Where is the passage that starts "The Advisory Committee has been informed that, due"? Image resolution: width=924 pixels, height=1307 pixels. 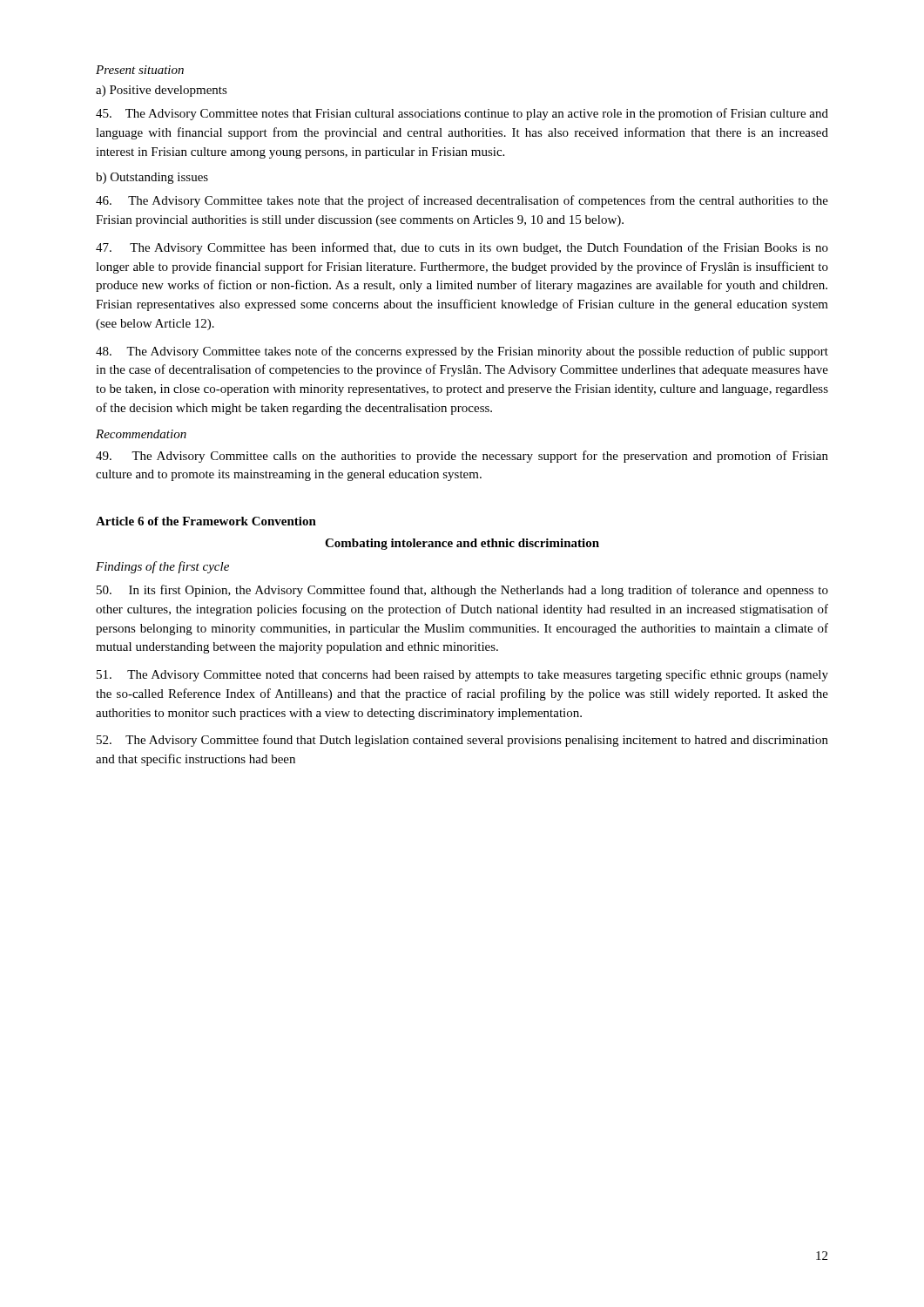click(462, 285)
